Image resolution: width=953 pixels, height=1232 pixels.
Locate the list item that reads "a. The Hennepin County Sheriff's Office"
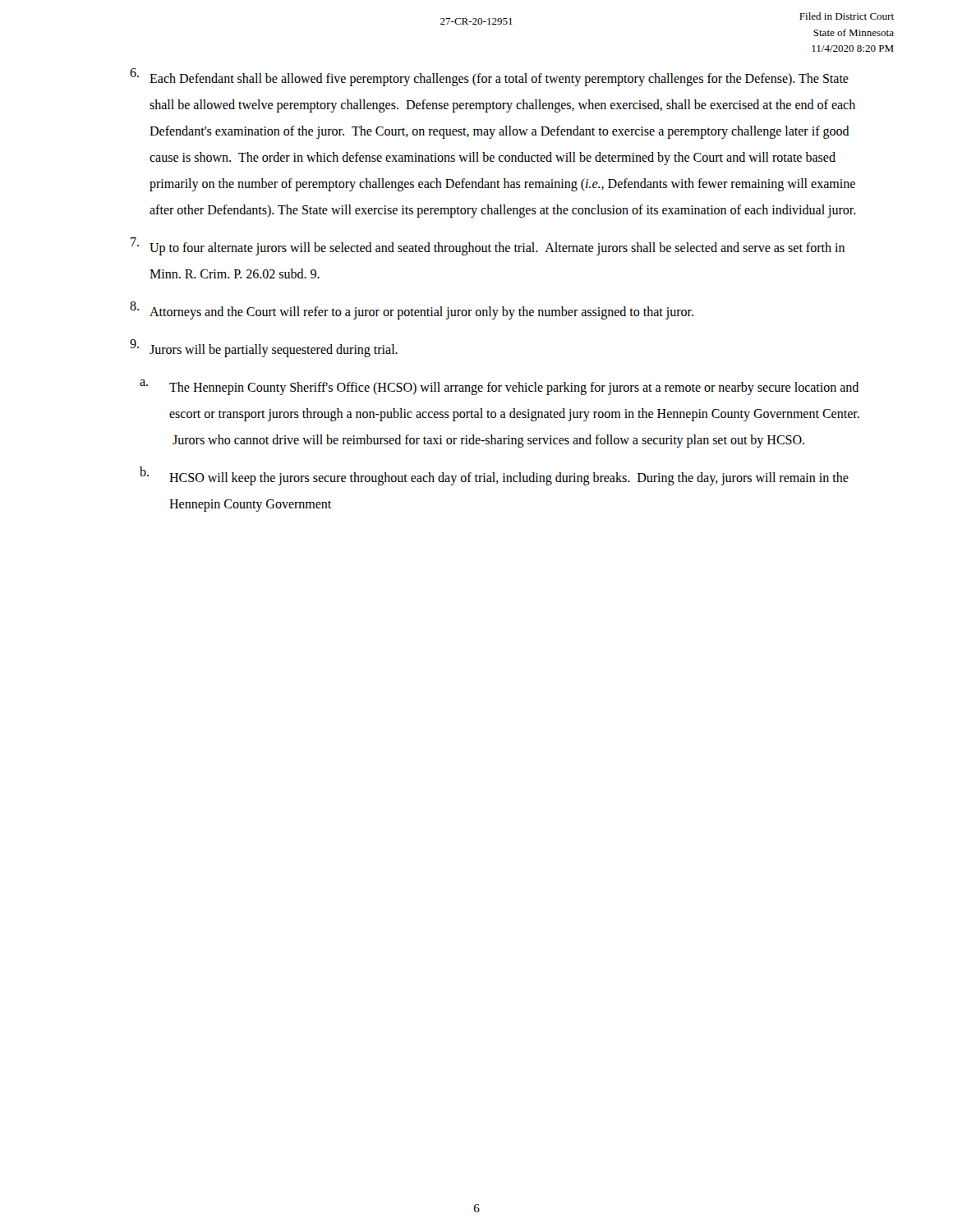(505, 414)
